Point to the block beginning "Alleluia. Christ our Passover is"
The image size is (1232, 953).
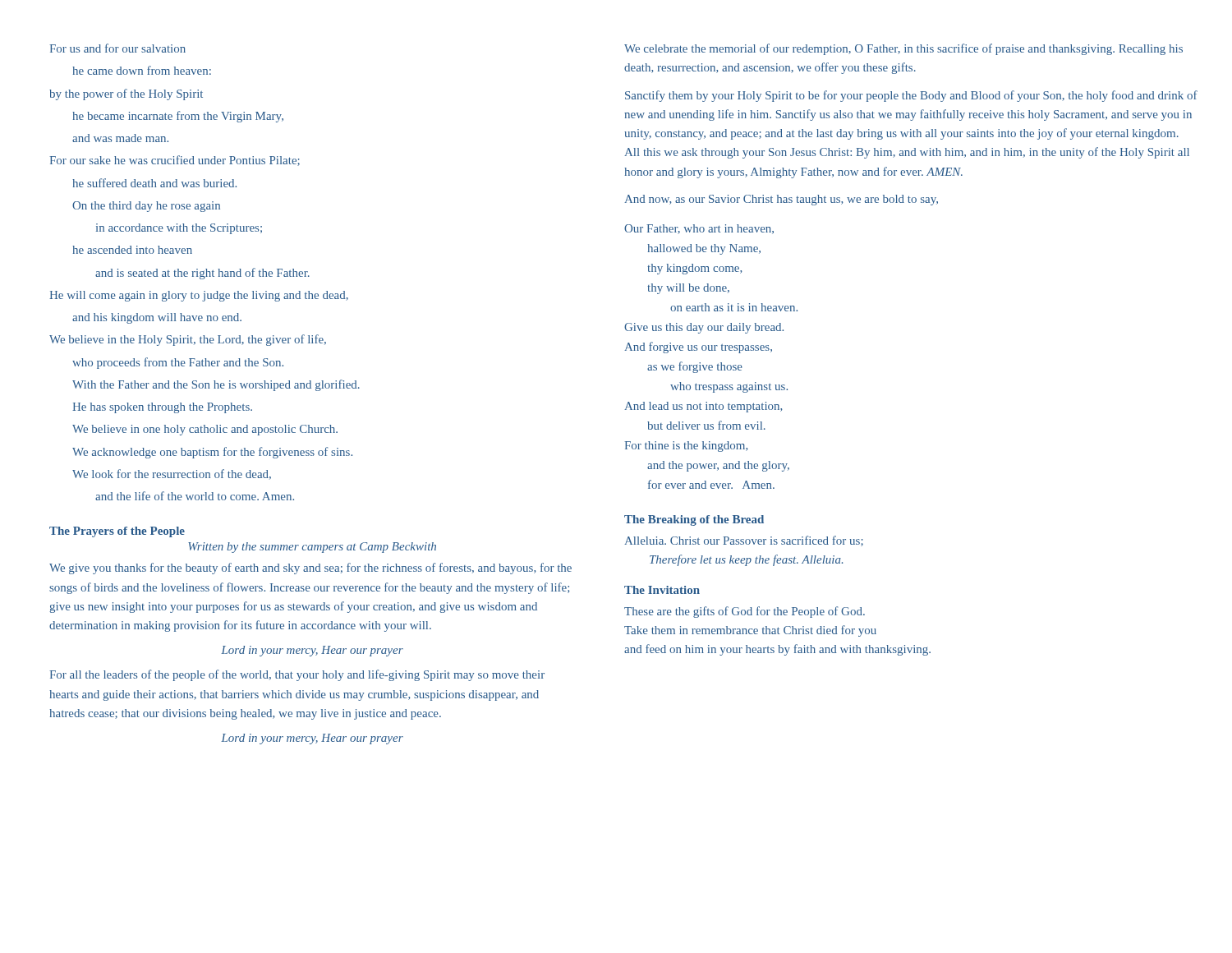click(x=744, y=550)
